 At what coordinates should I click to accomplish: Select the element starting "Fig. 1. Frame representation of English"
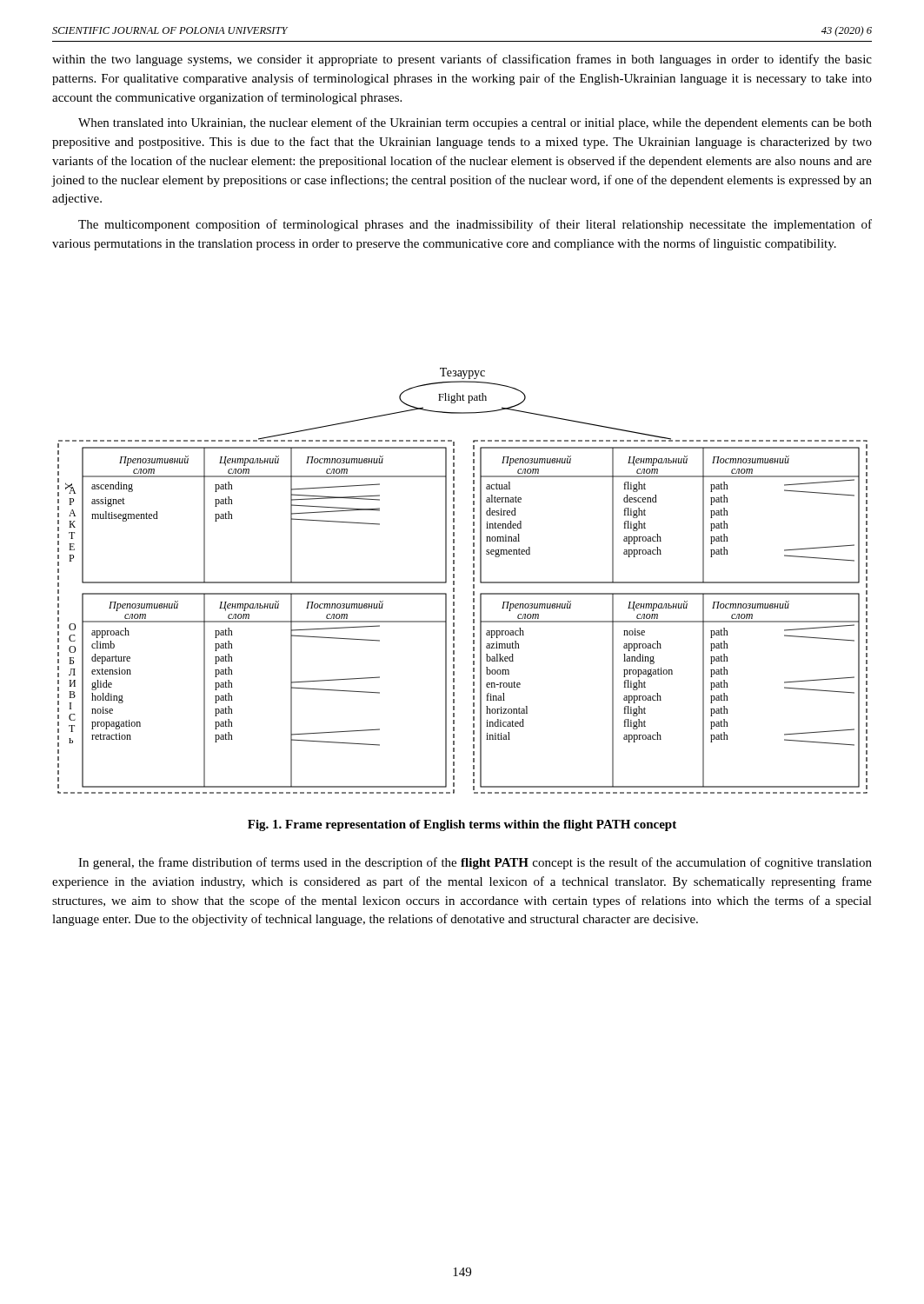462,824
